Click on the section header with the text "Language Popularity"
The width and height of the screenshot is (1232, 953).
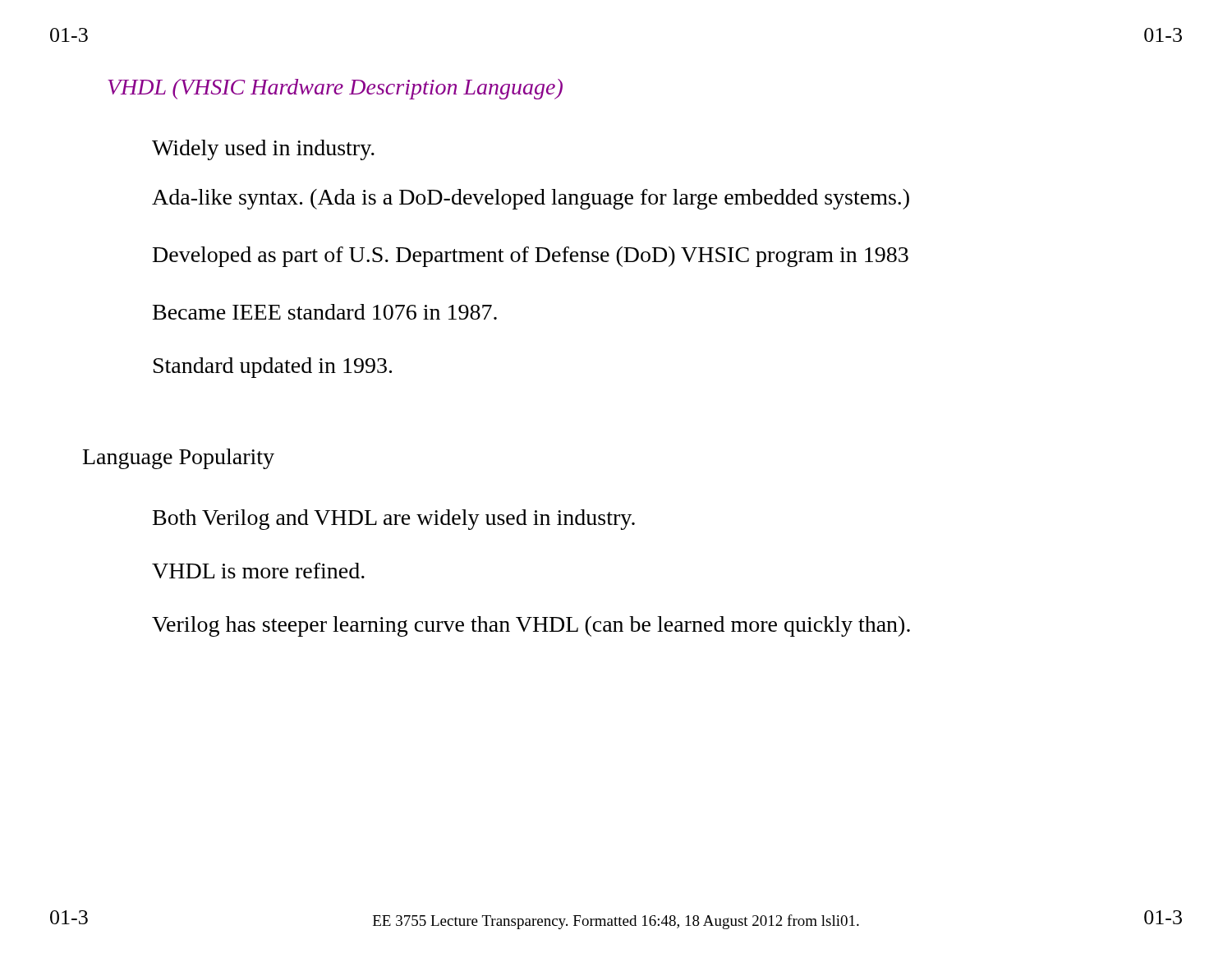pyautogui.click(x=178, y=456)
